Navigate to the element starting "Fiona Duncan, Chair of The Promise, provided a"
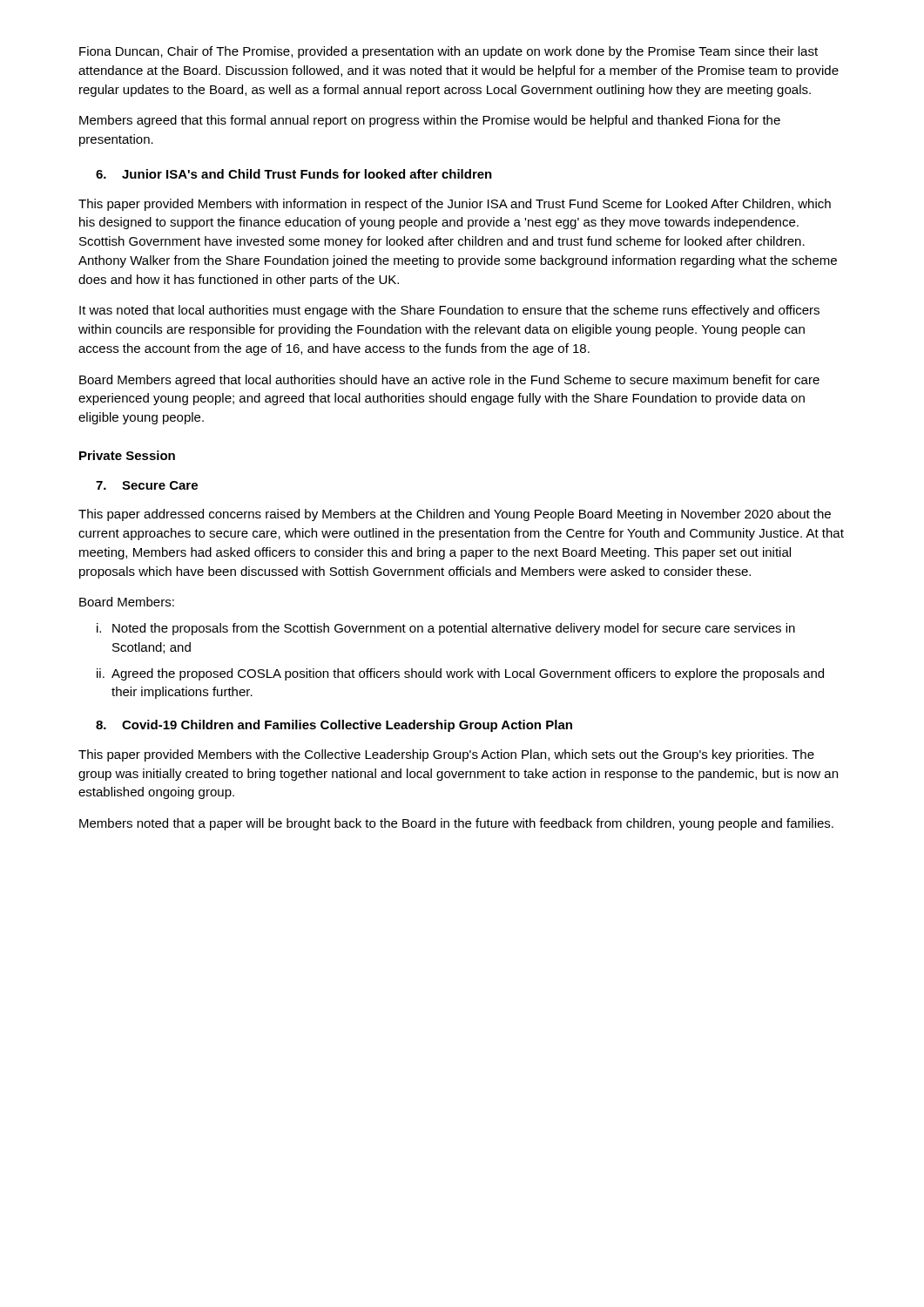This screenshot has height=1307, width=924. coord(462,70)
